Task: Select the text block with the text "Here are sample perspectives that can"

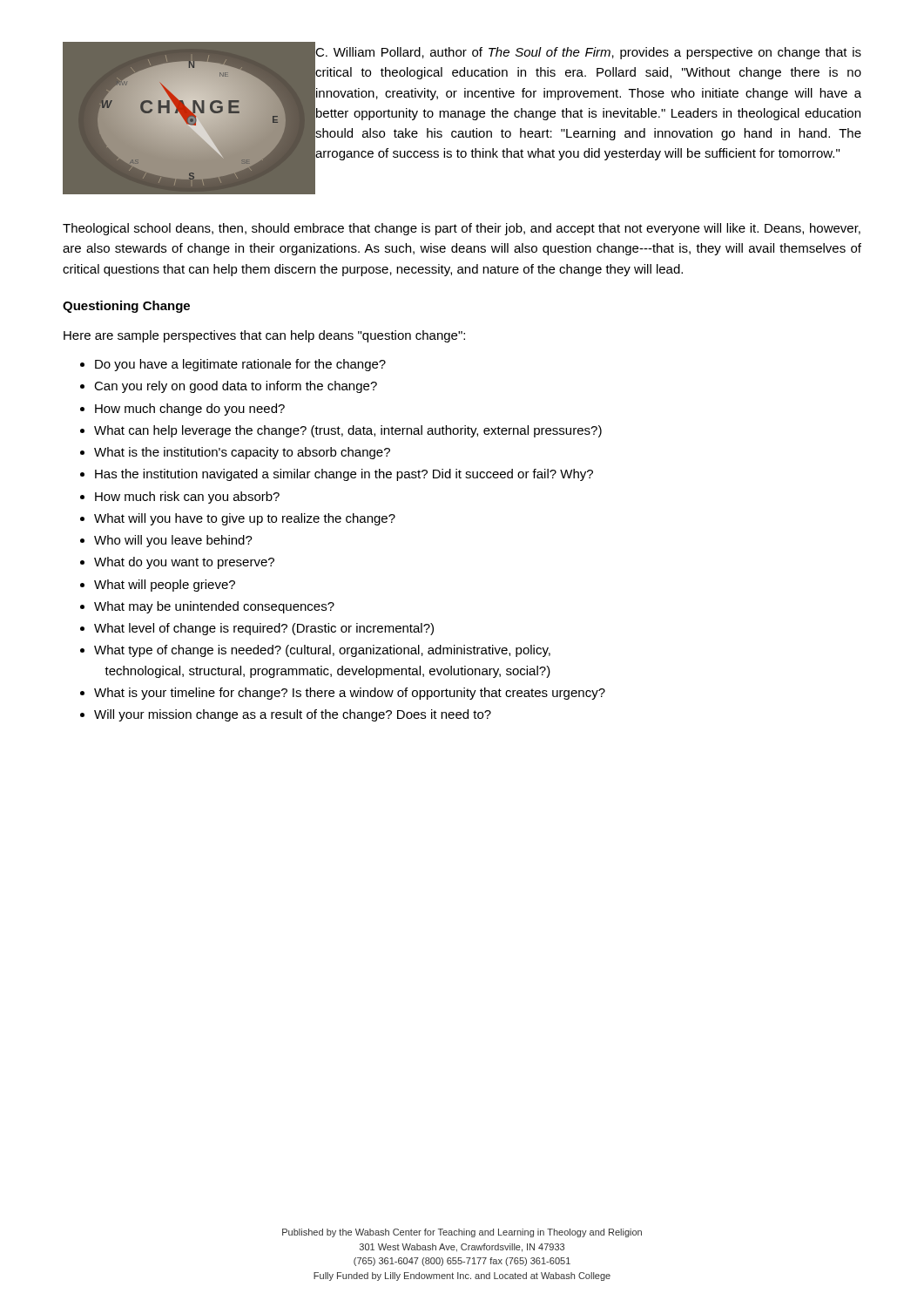Action: 462,335
